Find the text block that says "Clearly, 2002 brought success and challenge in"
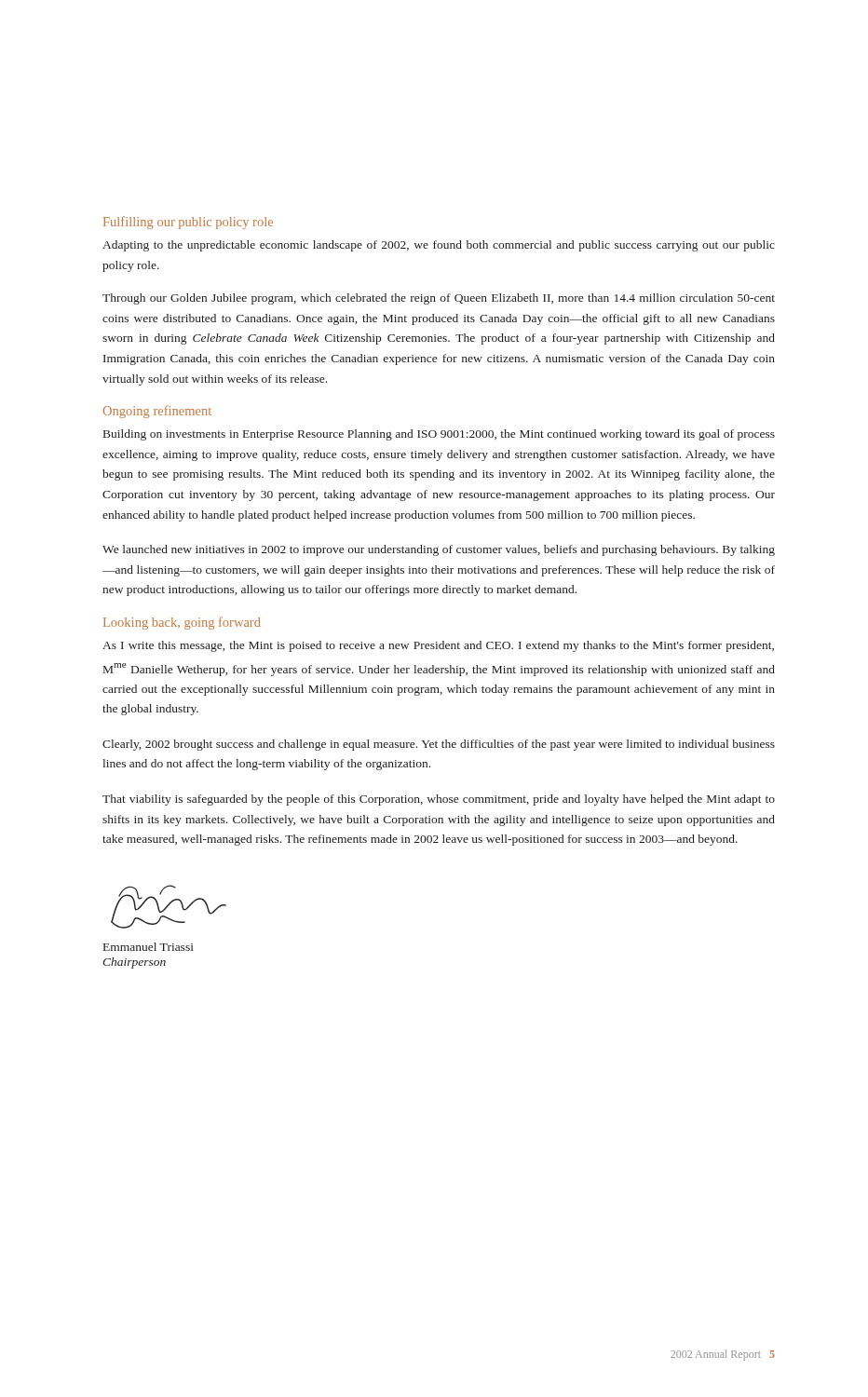The width and height of the screenshot is (868, 1397). point(439,754)
